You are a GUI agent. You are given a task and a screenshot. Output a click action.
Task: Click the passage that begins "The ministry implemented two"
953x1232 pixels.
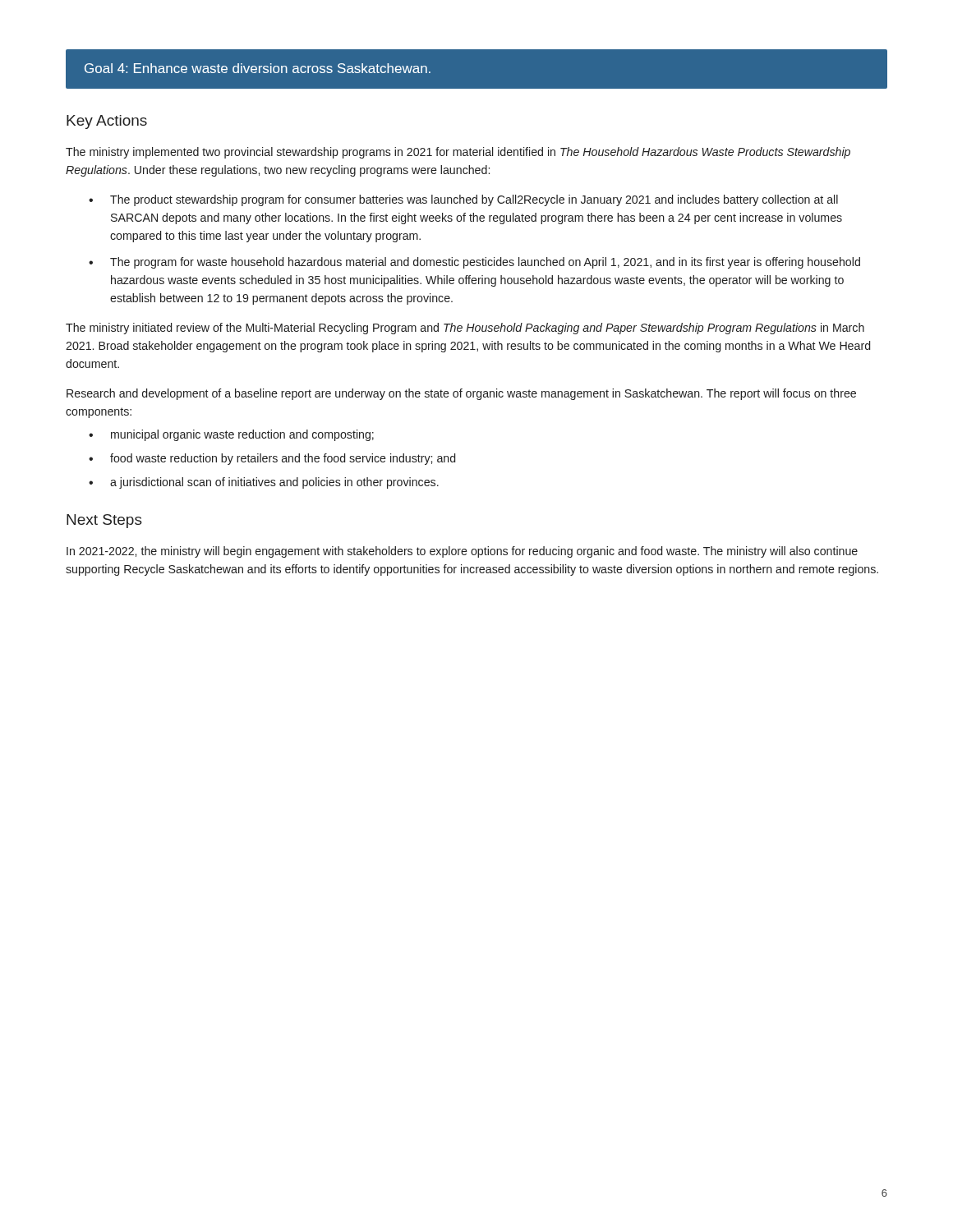tap(458, 161)
